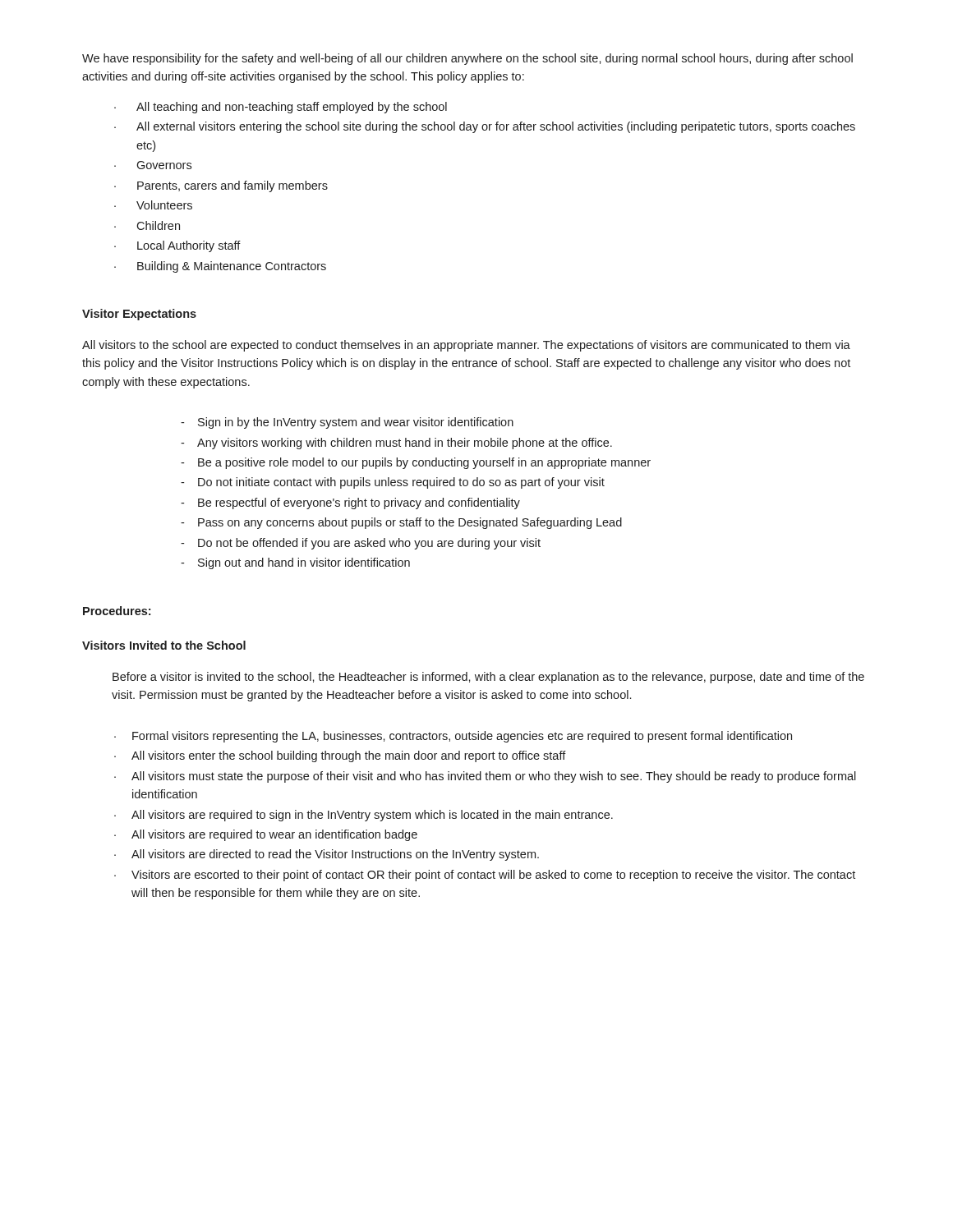The image size is (953, 1232).
Task: Click on the text block starting "· Governors"
Action: (152, 166)
